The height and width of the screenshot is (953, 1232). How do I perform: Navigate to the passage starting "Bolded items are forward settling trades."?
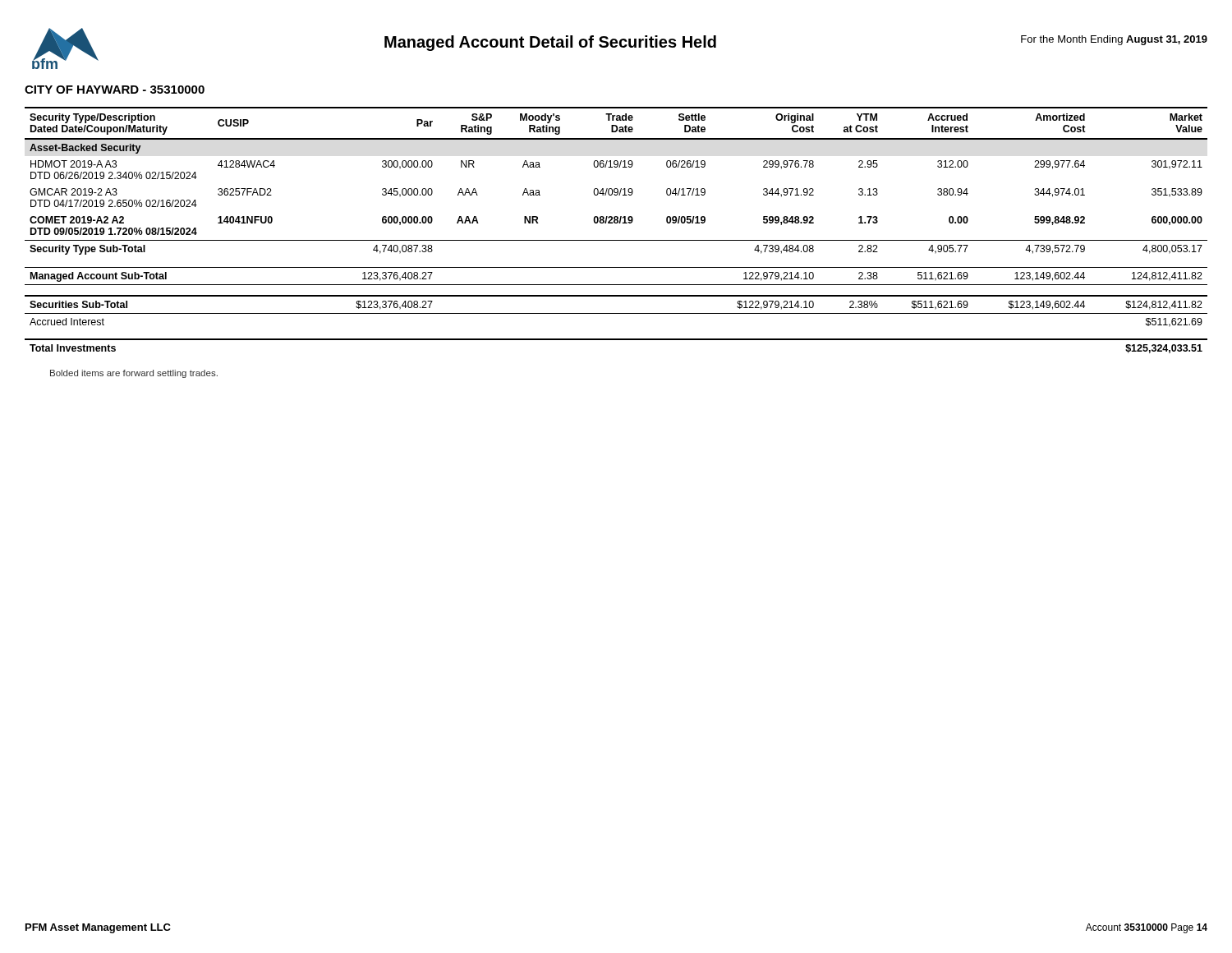[x=134, y=373]
